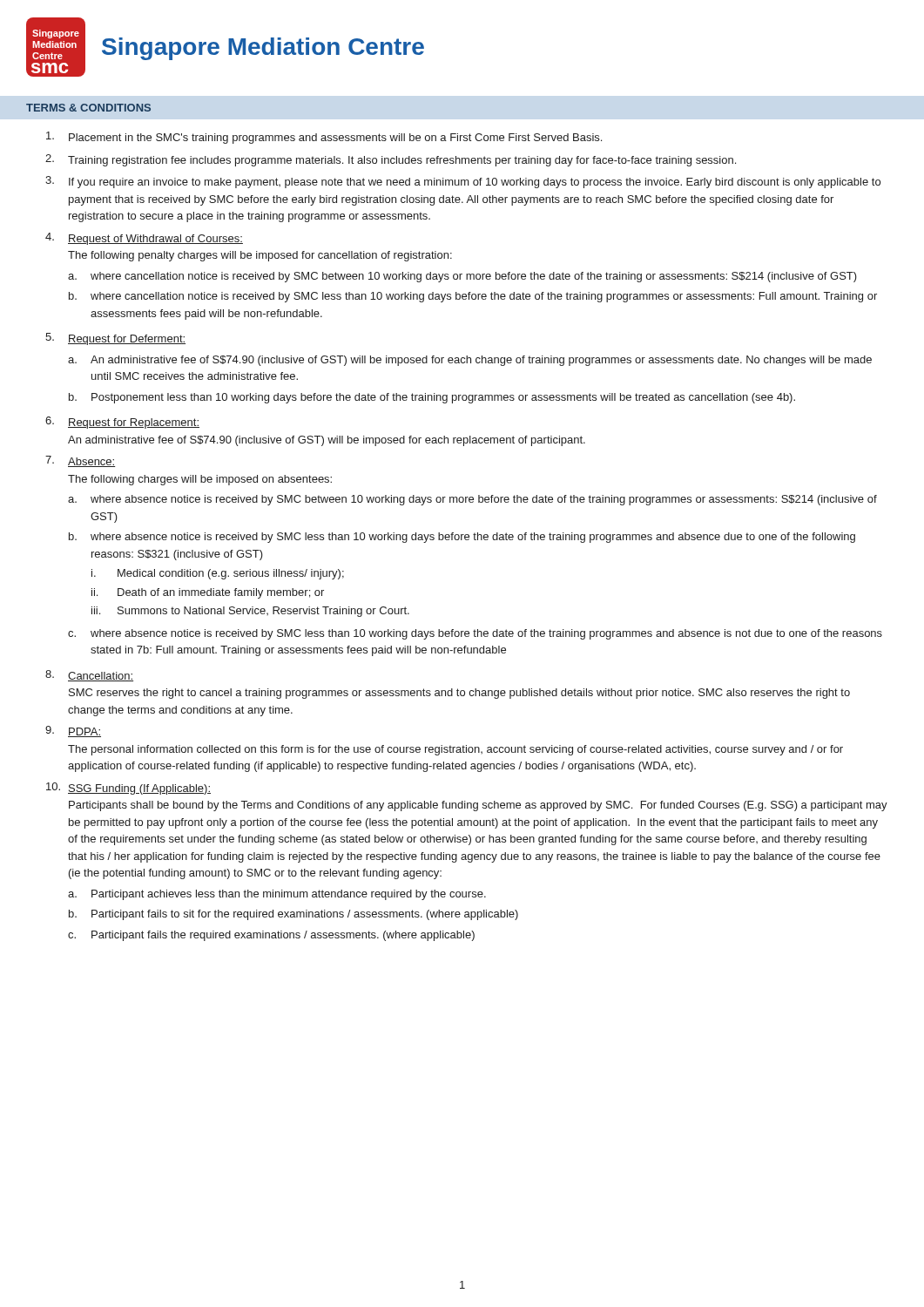Select the logo
The image size is (924, 1307).
(56, 47)
